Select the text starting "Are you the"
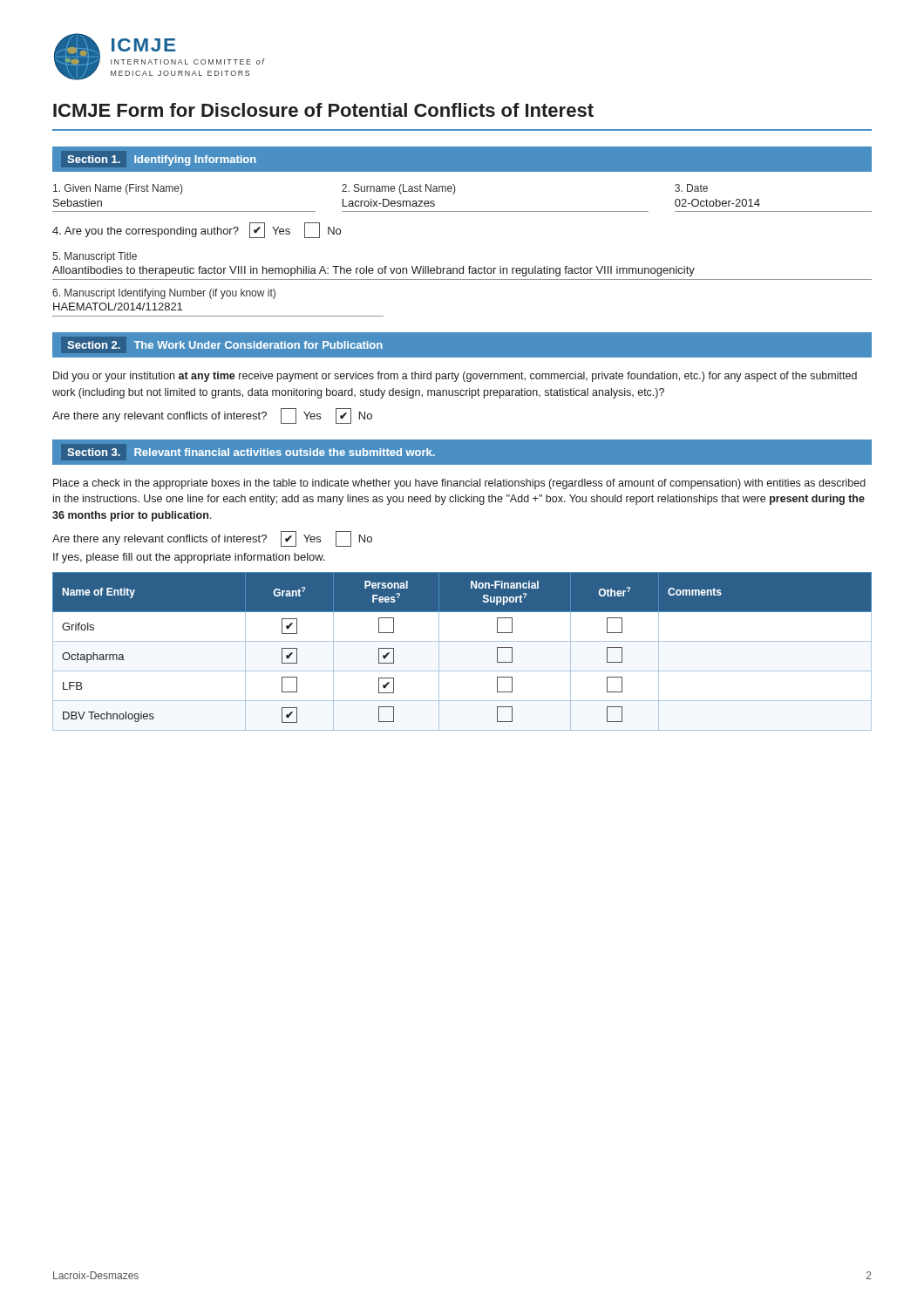The width and height of the screenshot is (924, 1308). (197, 230)
